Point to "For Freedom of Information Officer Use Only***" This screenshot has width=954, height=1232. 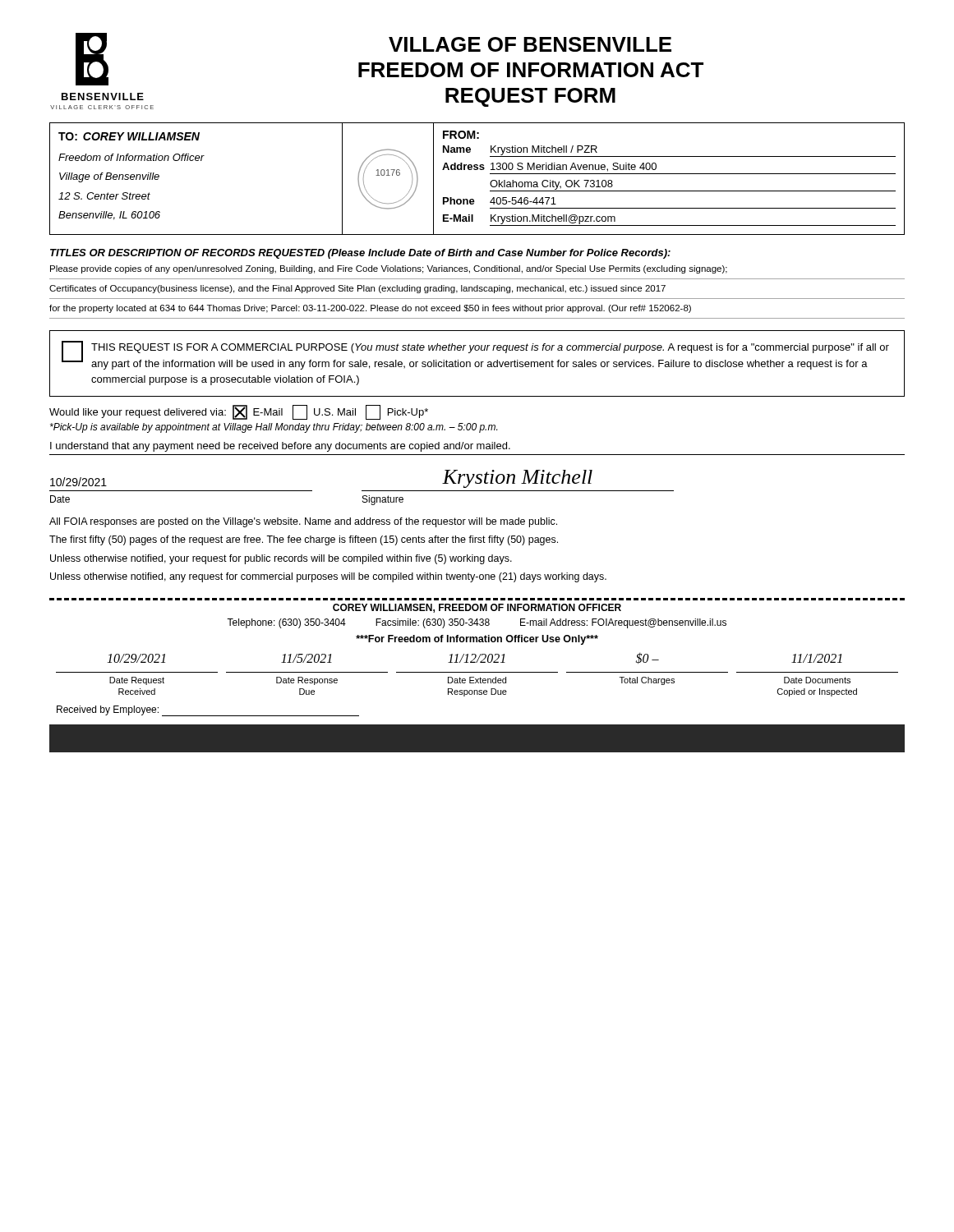click(x=477, y=639)
